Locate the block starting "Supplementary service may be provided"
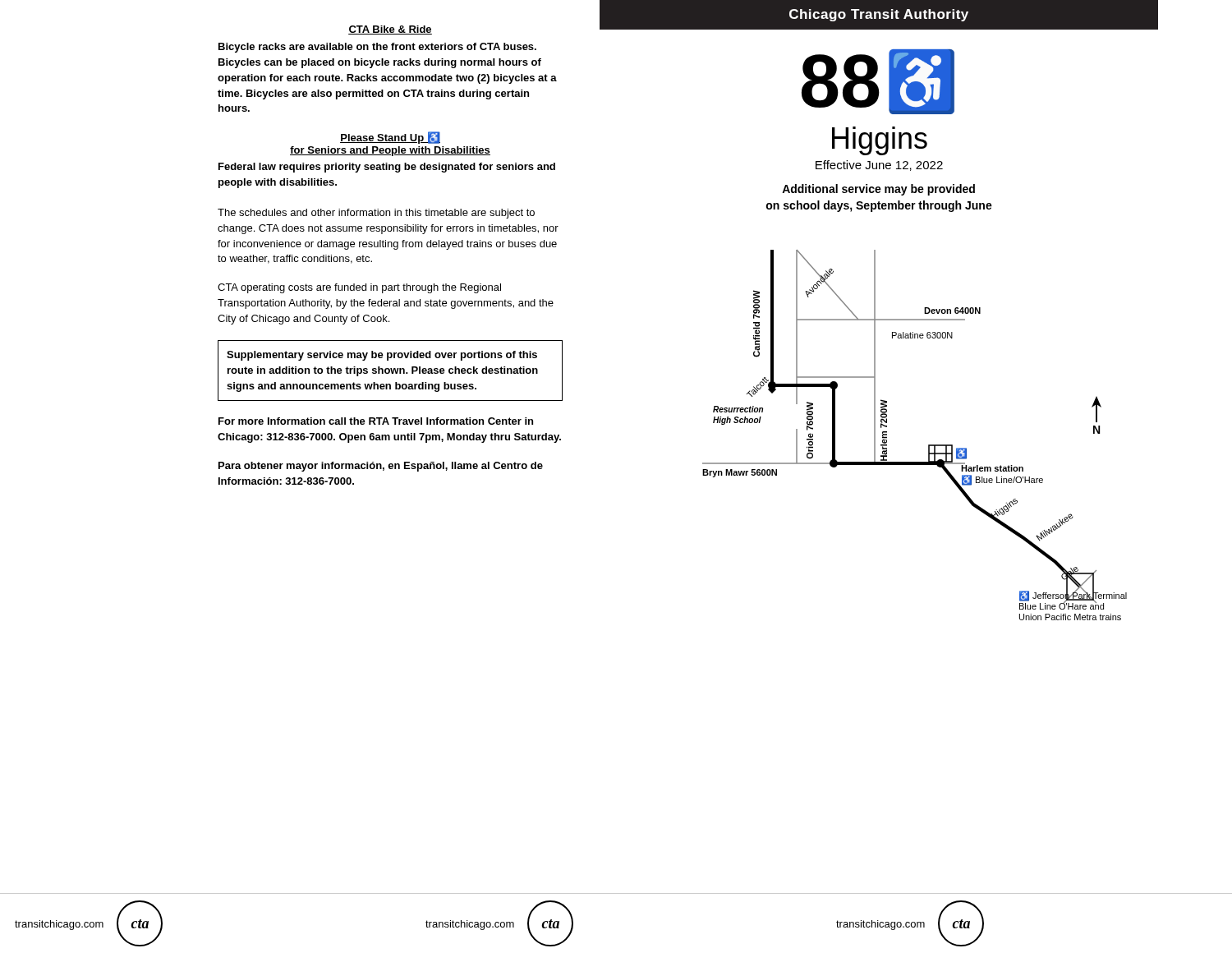This screenshot has width=1232, height=953. (382, 370)
